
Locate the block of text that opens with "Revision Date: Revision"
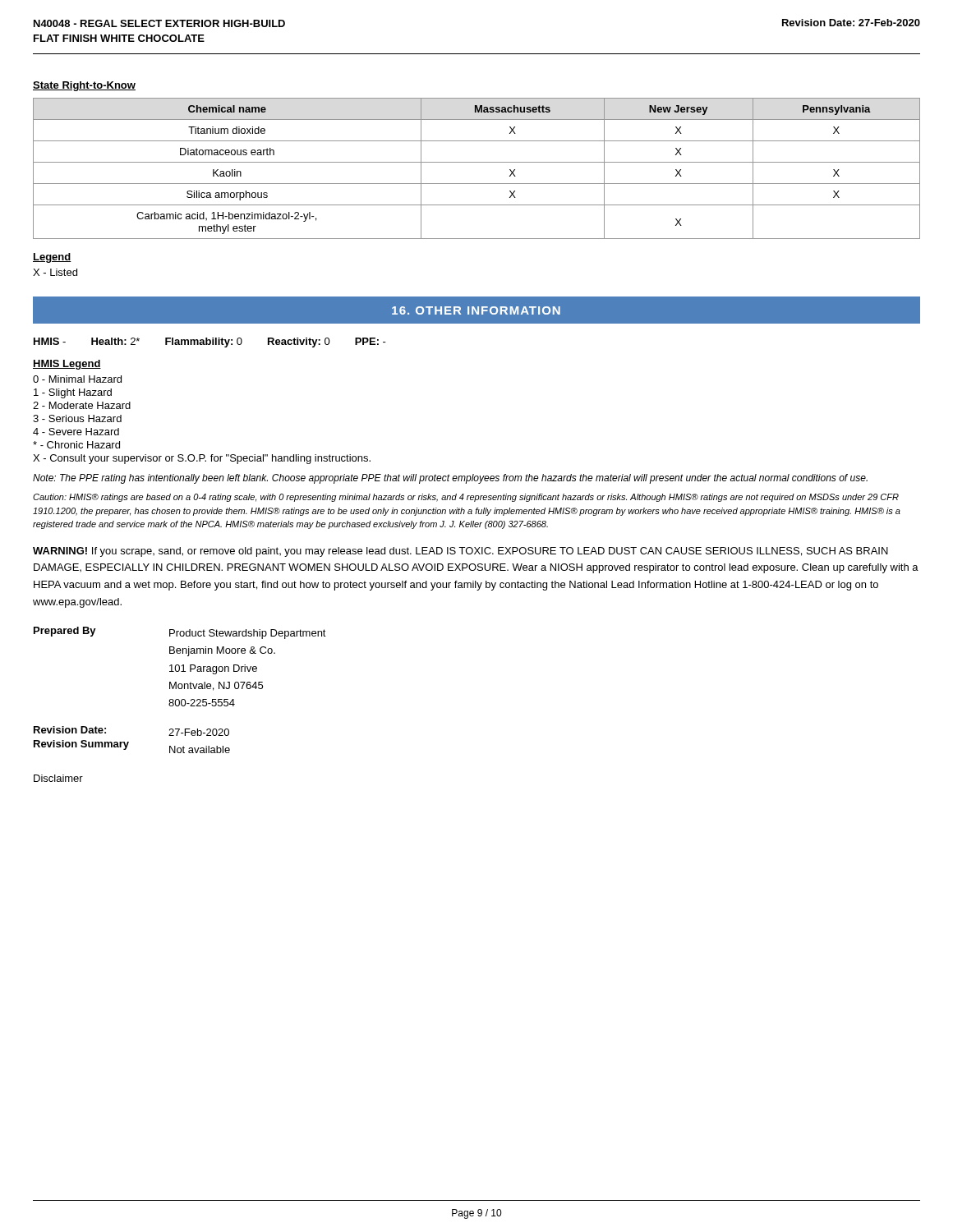click(x=132, y=741)
